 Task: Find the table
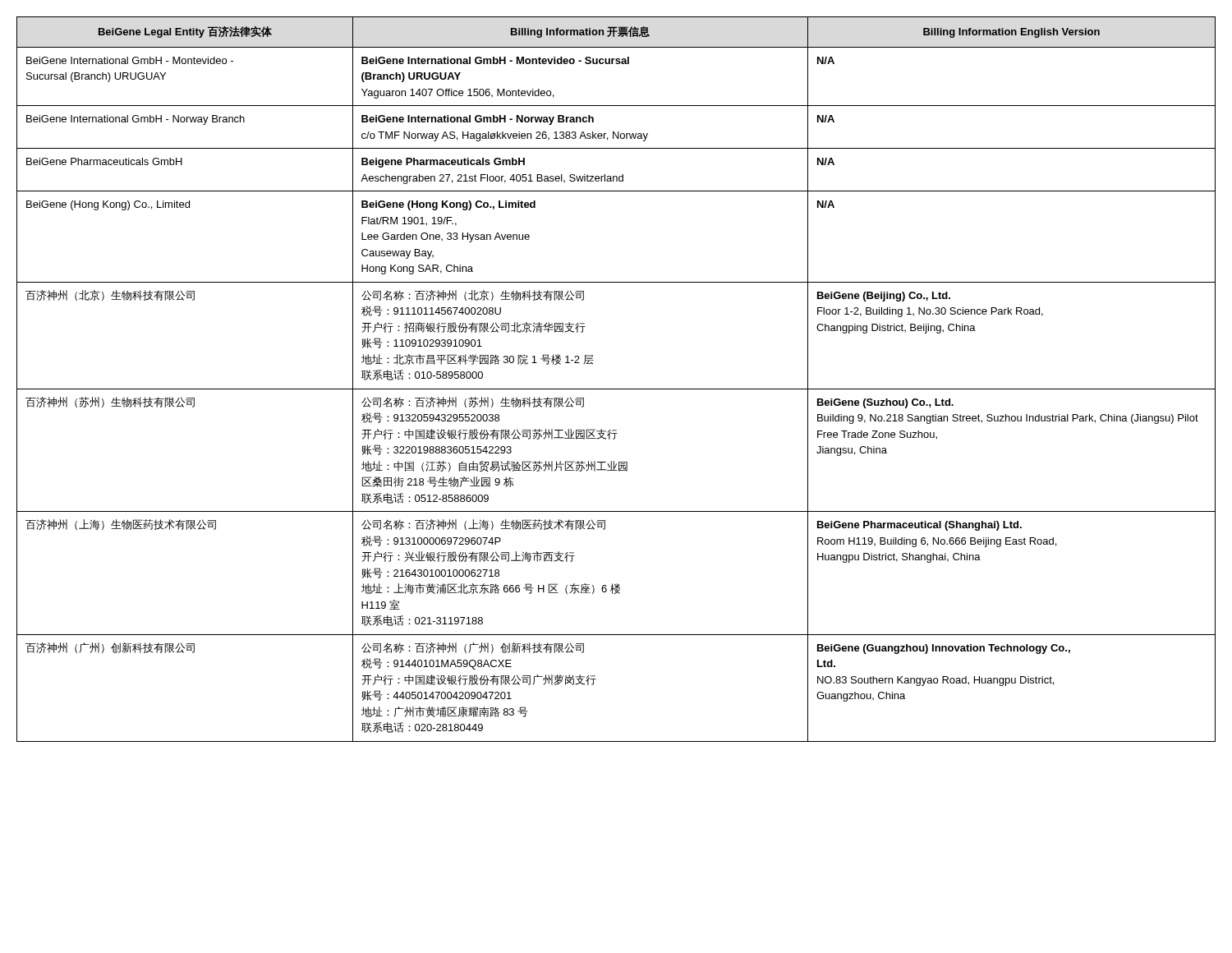[616, 379]
